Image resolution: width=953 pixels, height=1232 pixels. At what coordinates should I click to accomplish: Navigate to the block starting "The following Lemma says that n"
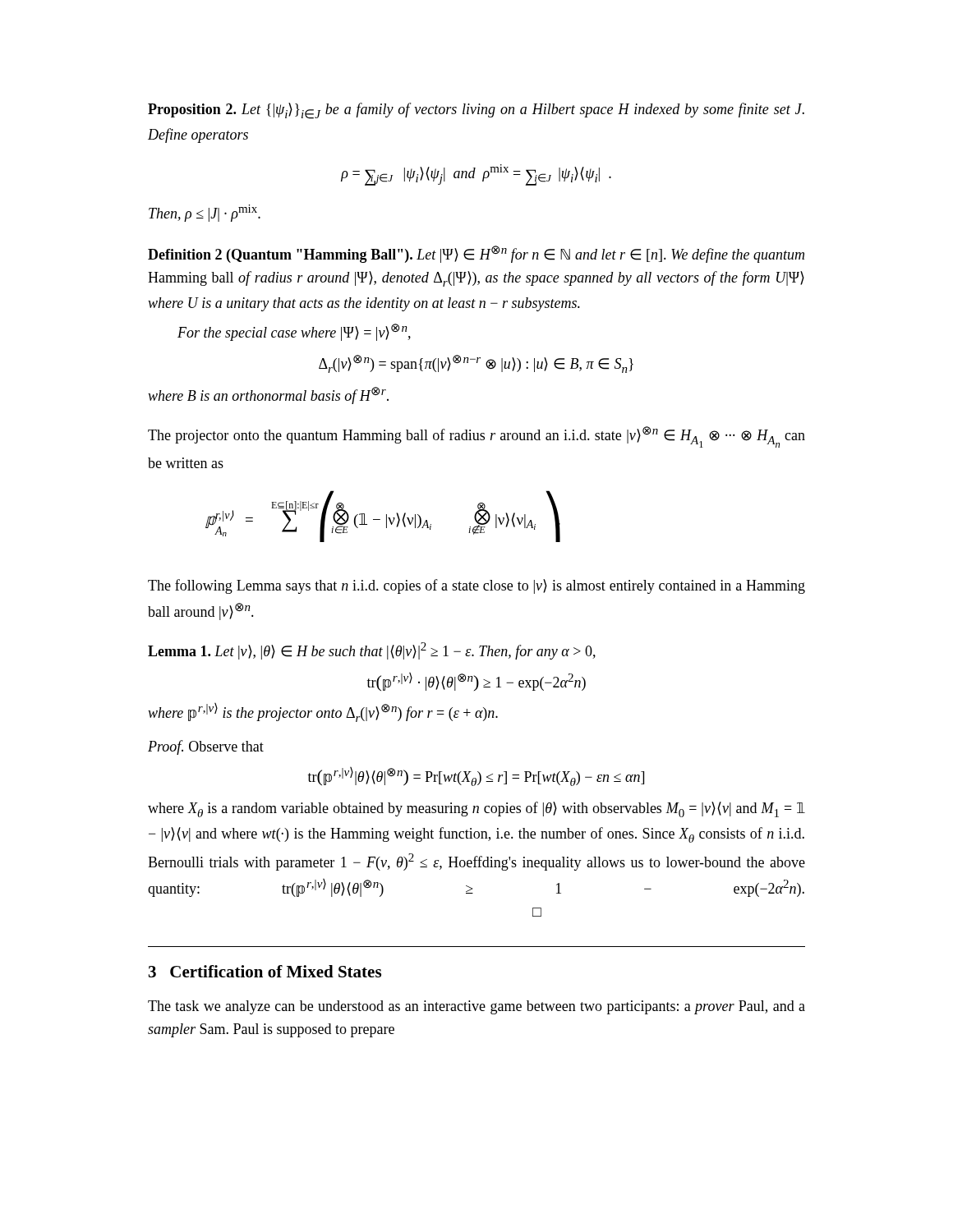pos(476,600)
